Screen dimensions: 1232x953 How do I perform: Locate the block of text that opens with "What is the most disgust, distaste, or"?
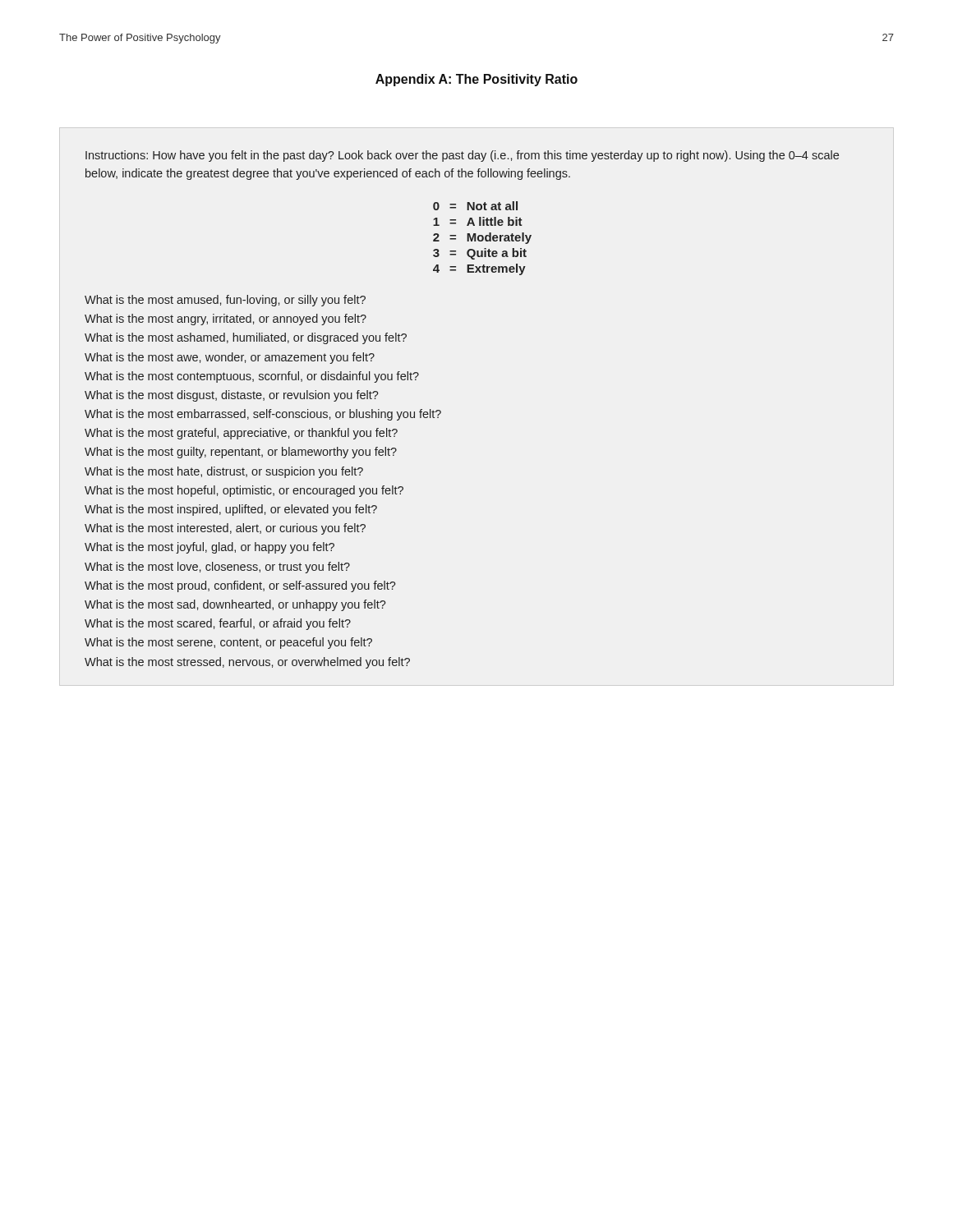coord(232,395)
